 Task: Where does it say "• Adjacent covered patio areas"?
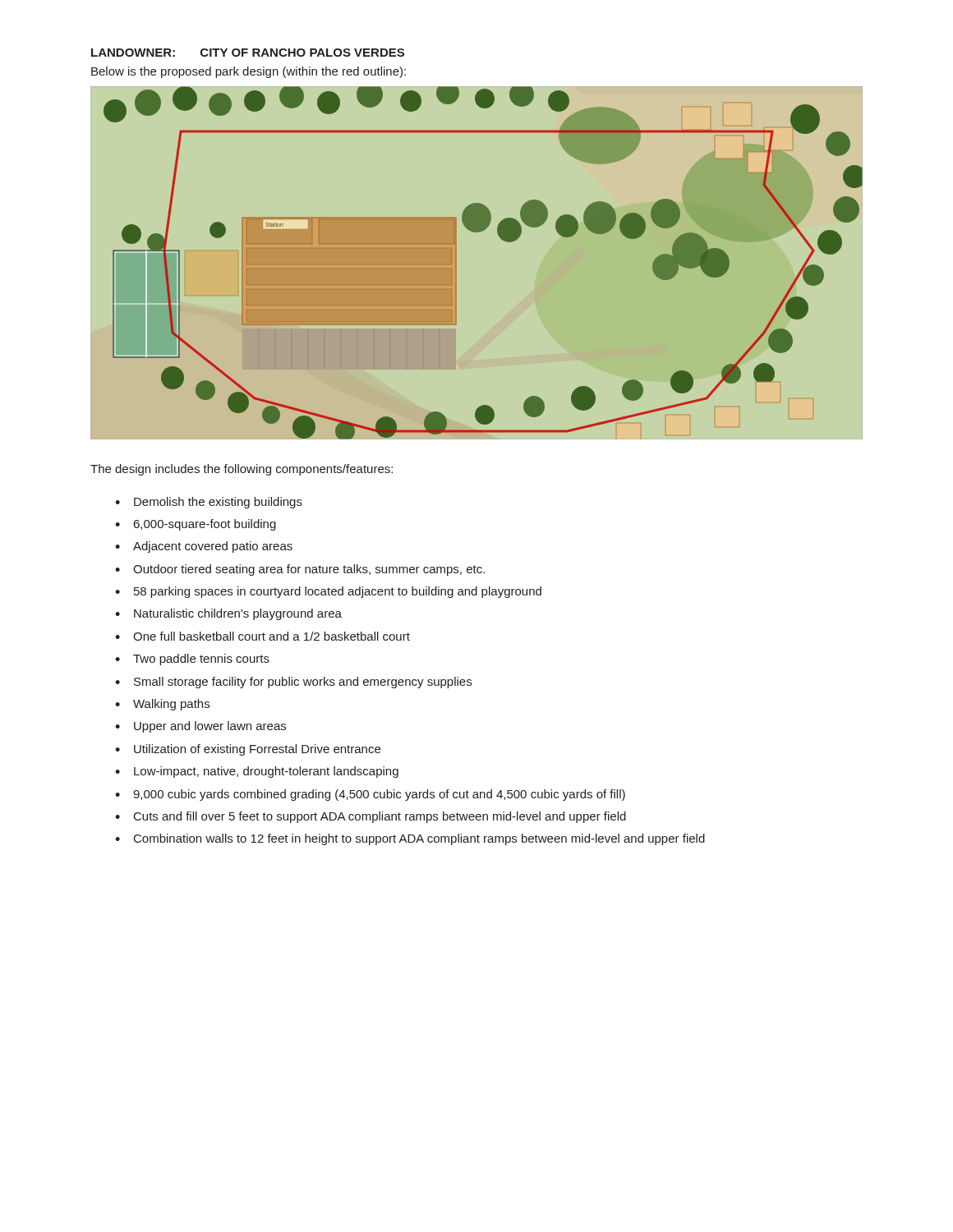point(204,547)
